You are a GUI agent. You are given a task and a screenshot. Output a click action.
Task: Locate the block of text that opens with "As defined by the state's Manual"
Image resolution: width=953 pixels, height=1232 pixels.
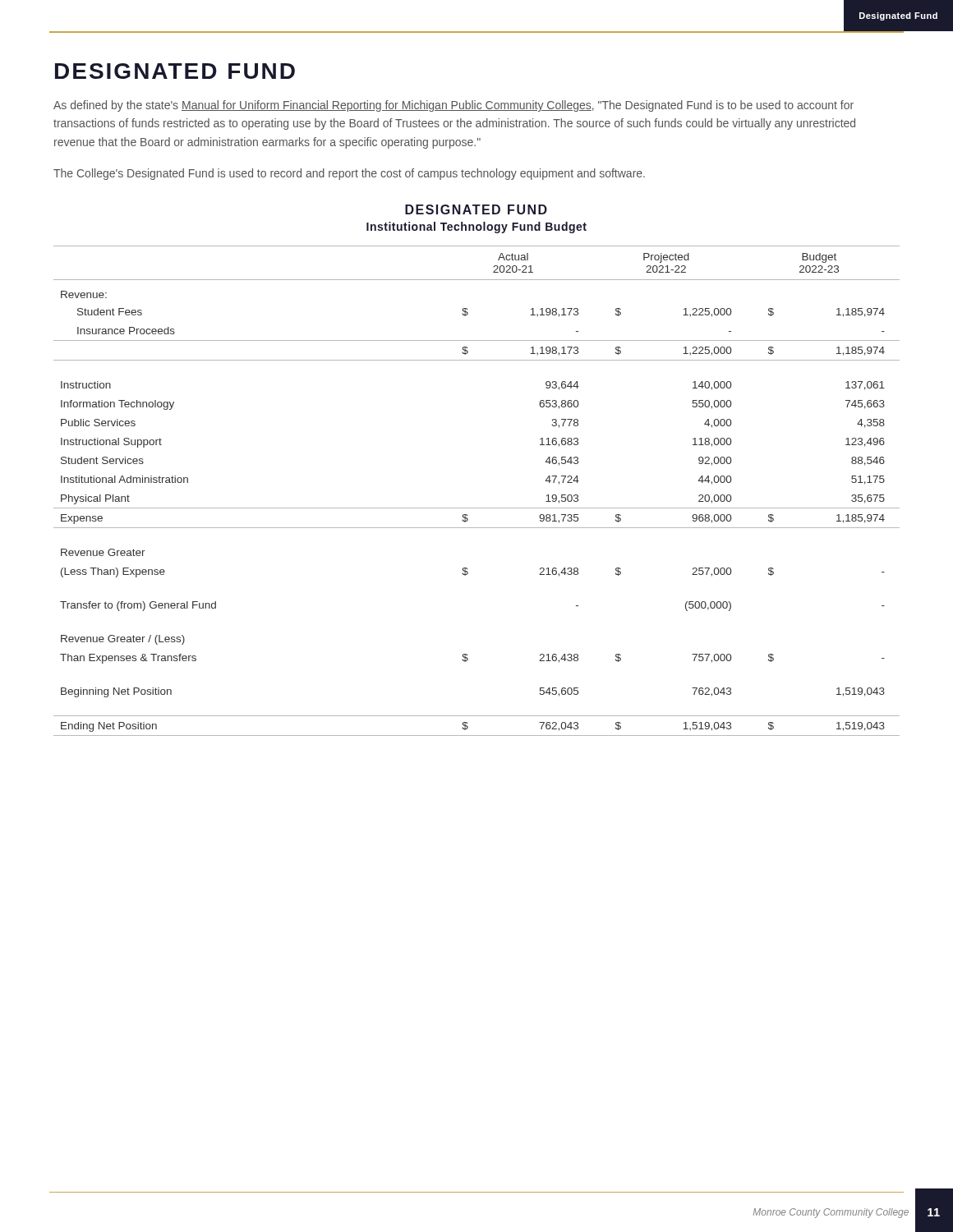pos(455,124)
